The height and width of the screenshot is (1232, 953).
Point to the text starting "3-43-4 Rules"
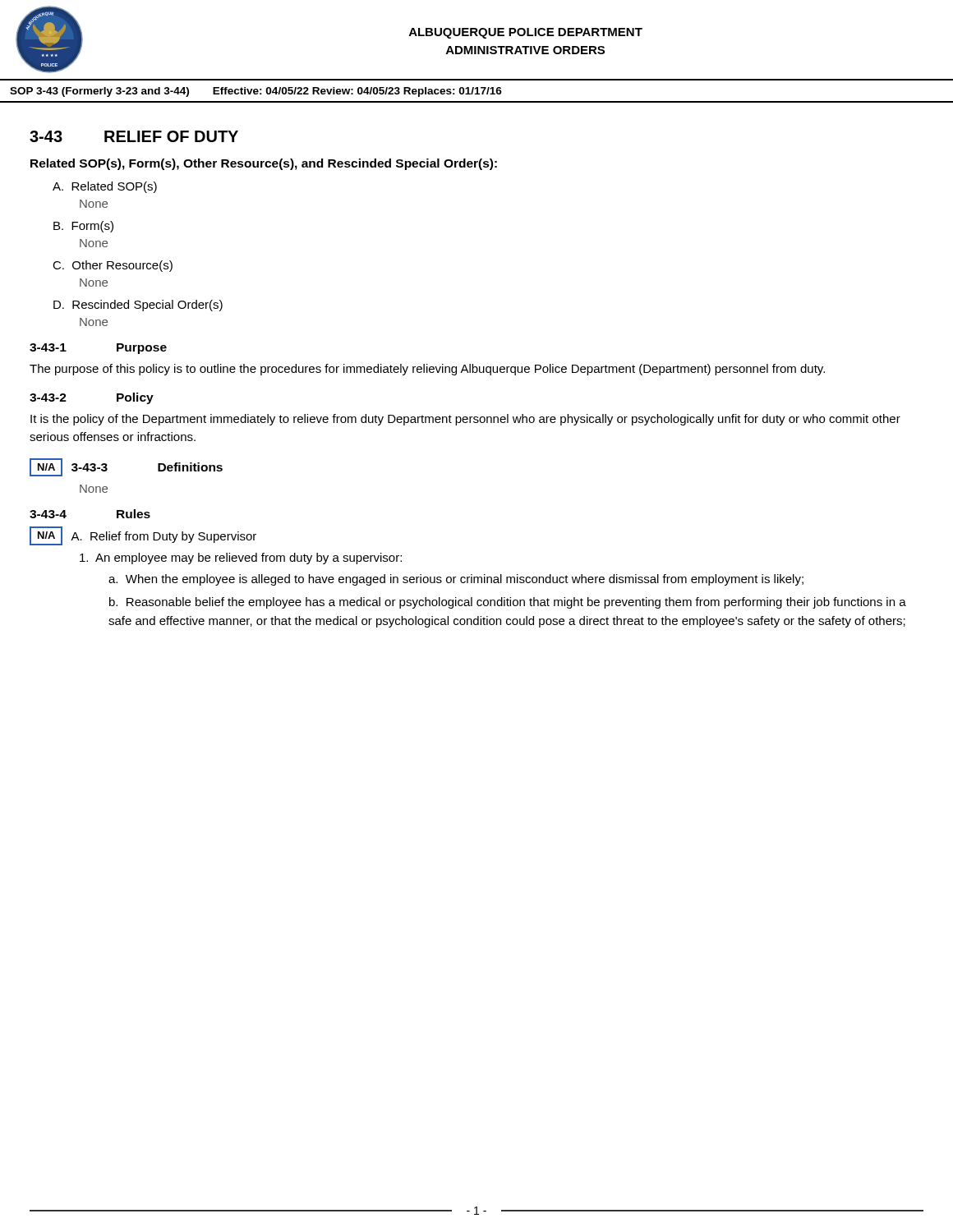[x=54, y=514]
